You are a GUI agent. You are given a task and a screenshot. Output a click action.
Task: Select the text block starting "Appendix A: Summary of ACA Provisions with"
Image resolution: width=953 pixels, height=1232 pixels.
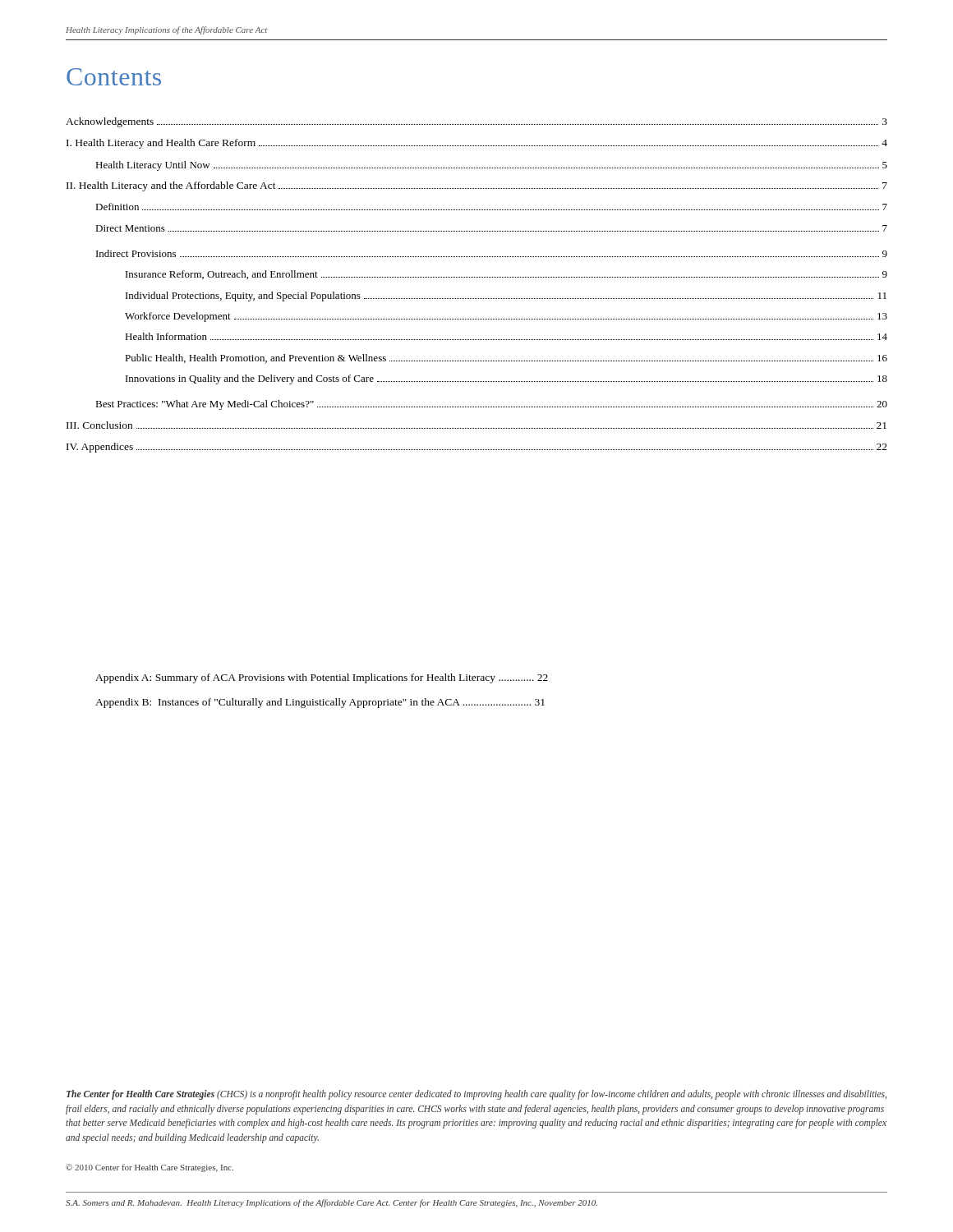point(476,690)
